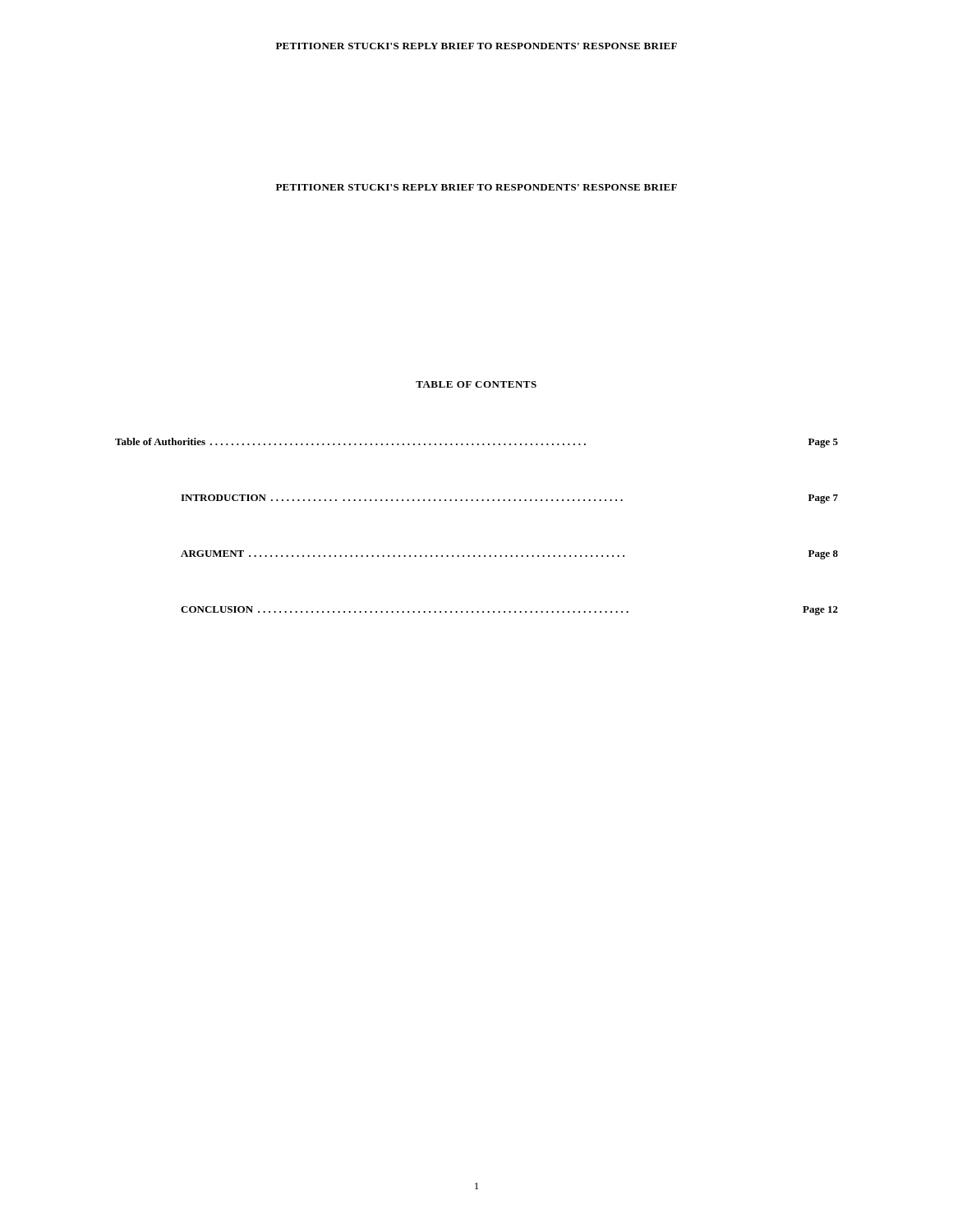Click the passage that begins "ARGUMENT . . . ."
953x1232 pixels.
coord(509,554)
